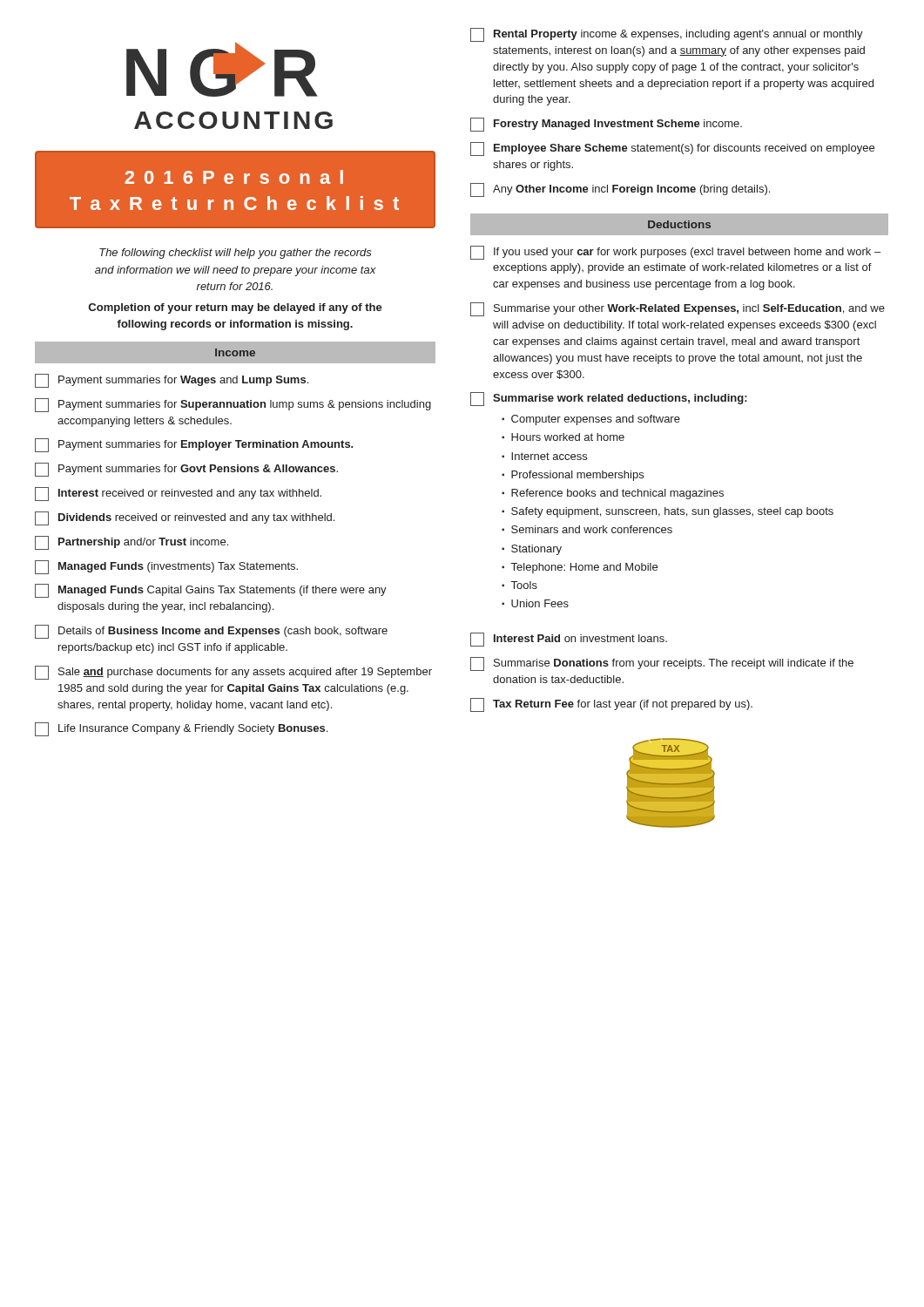Locate the list item that says "Summarise your other Work-Related Expenses, incl Self-Education, and"
The width and height of the screenshot is (924, 1307).
679,342
